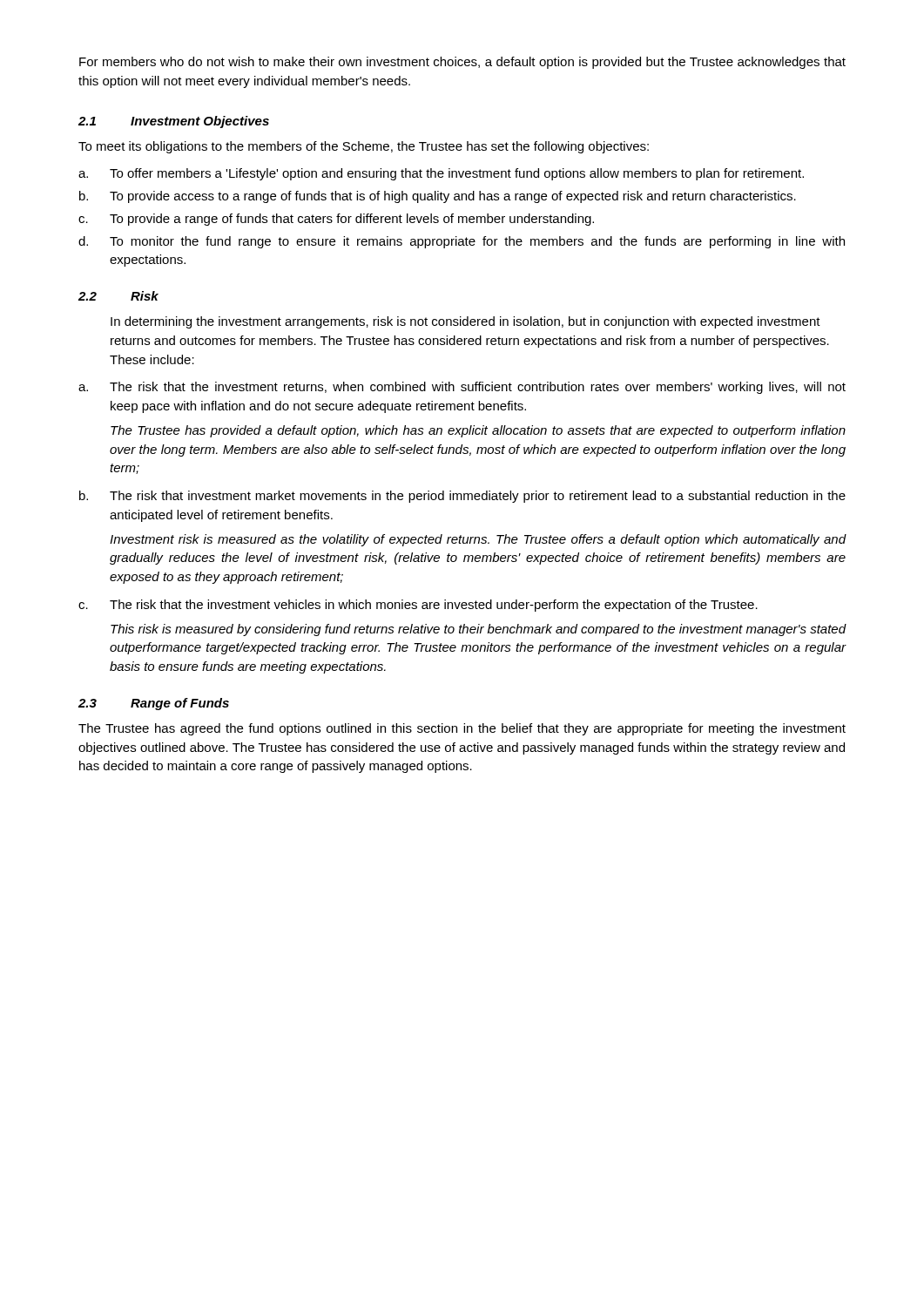Navigate to the region starting "In determining the investment arrangements, risk is"
924x1307 pixels.
(x=478, y=340)
